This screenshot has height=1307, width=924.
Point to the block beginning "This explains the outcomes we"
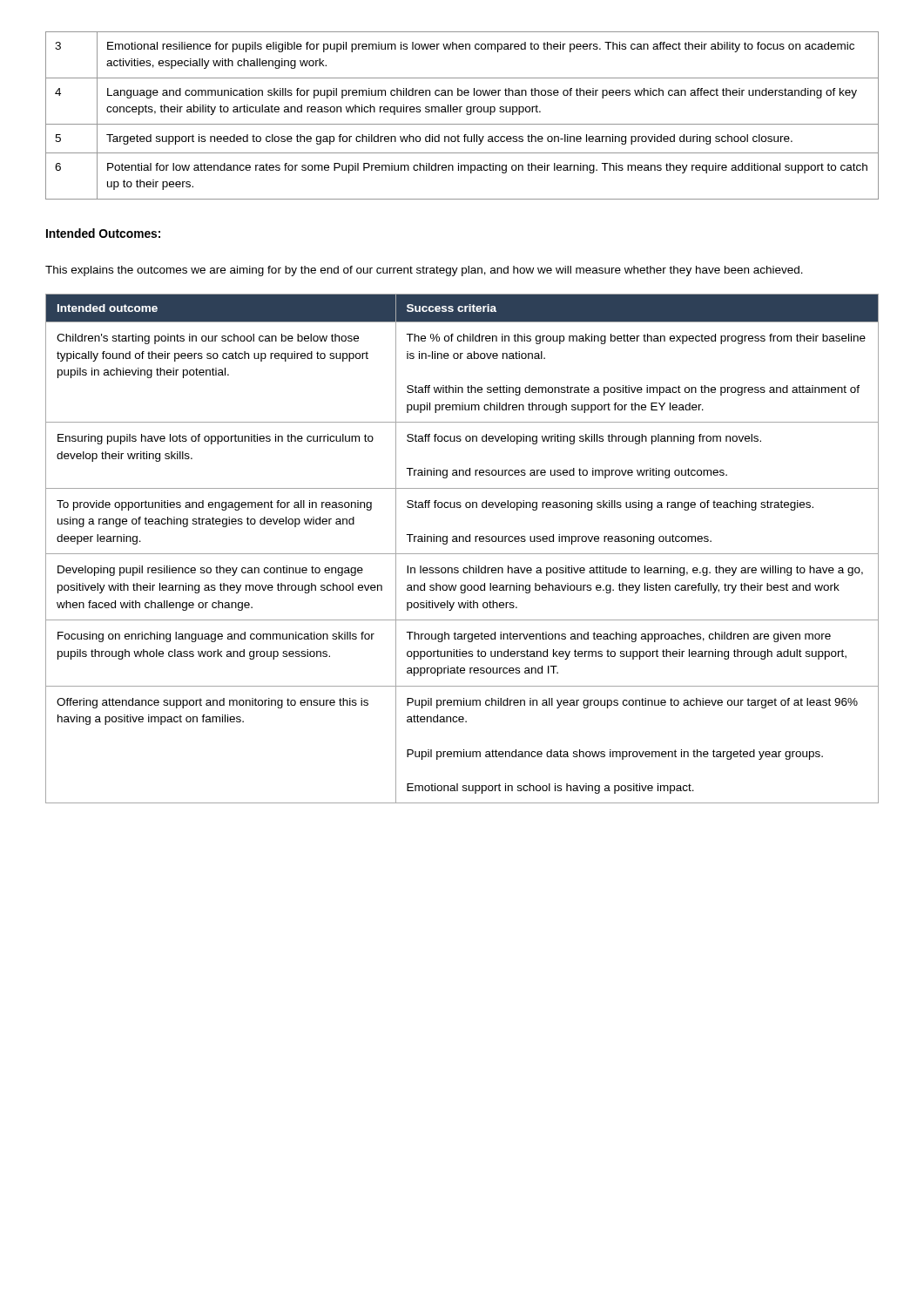click(x=462, y=270)
